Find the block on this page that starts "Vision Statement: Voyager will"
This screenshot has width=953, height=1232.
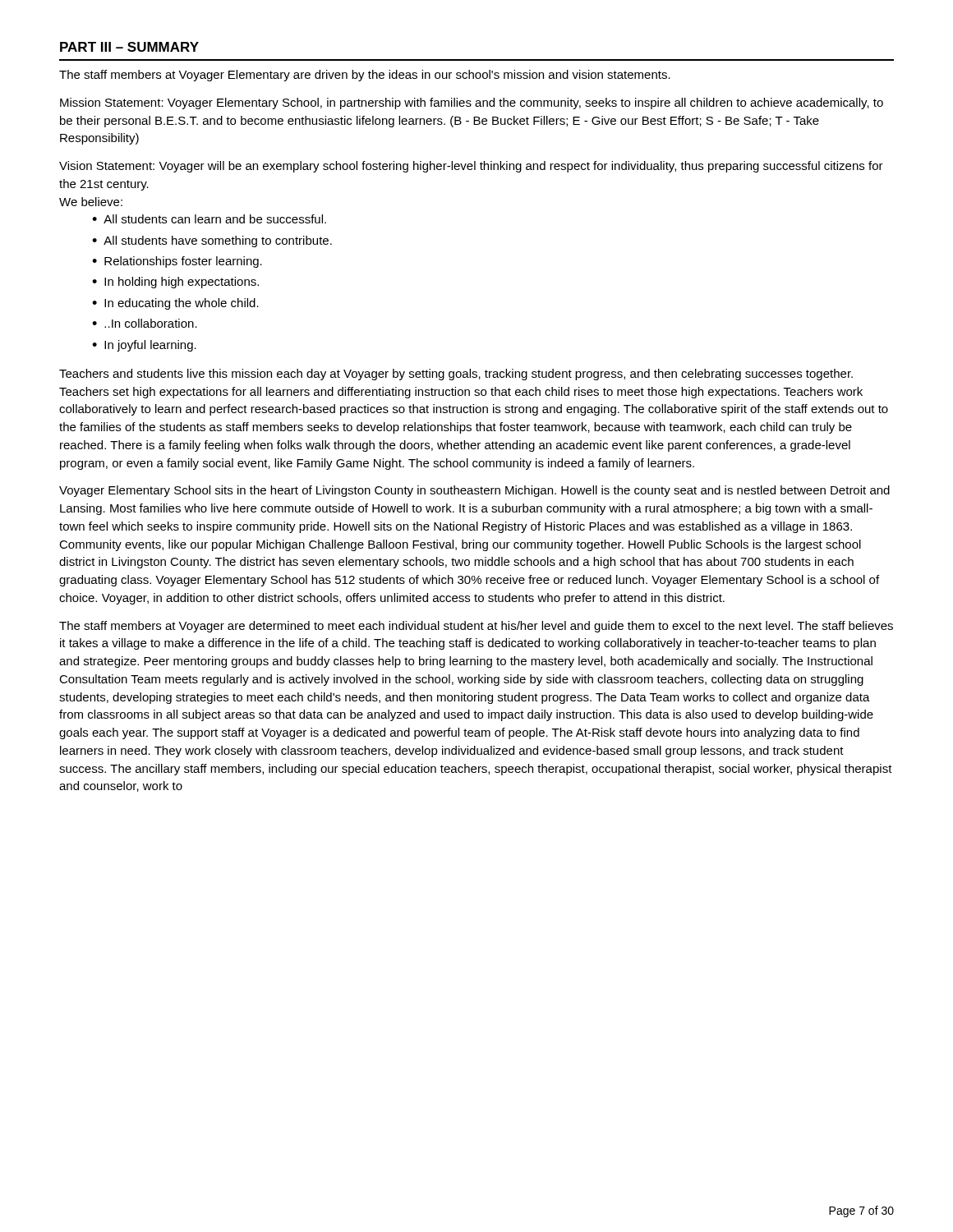pyautogui.click(x=471, y=167)
